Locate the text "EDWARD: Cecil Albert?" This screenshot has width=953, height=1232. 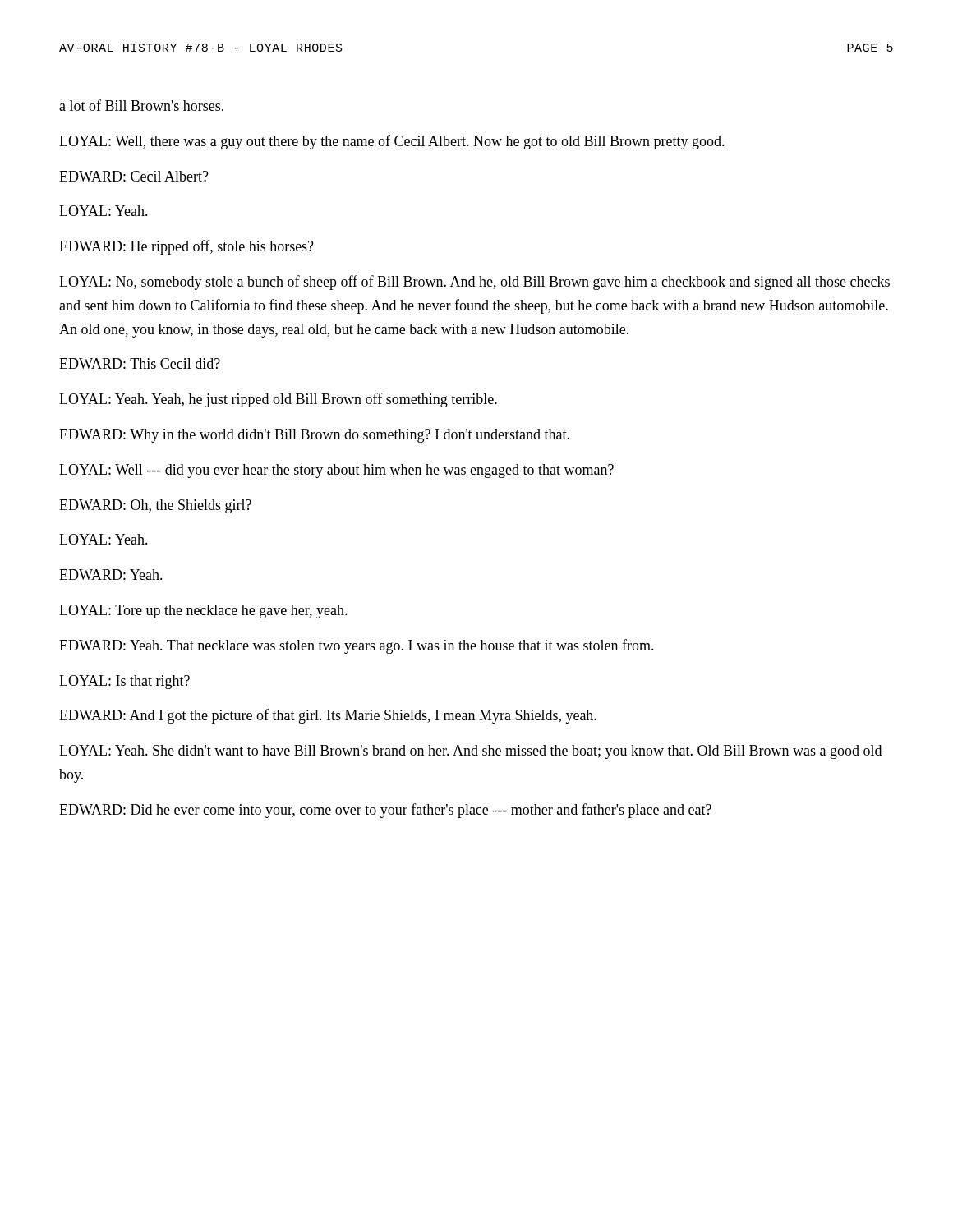134,176
